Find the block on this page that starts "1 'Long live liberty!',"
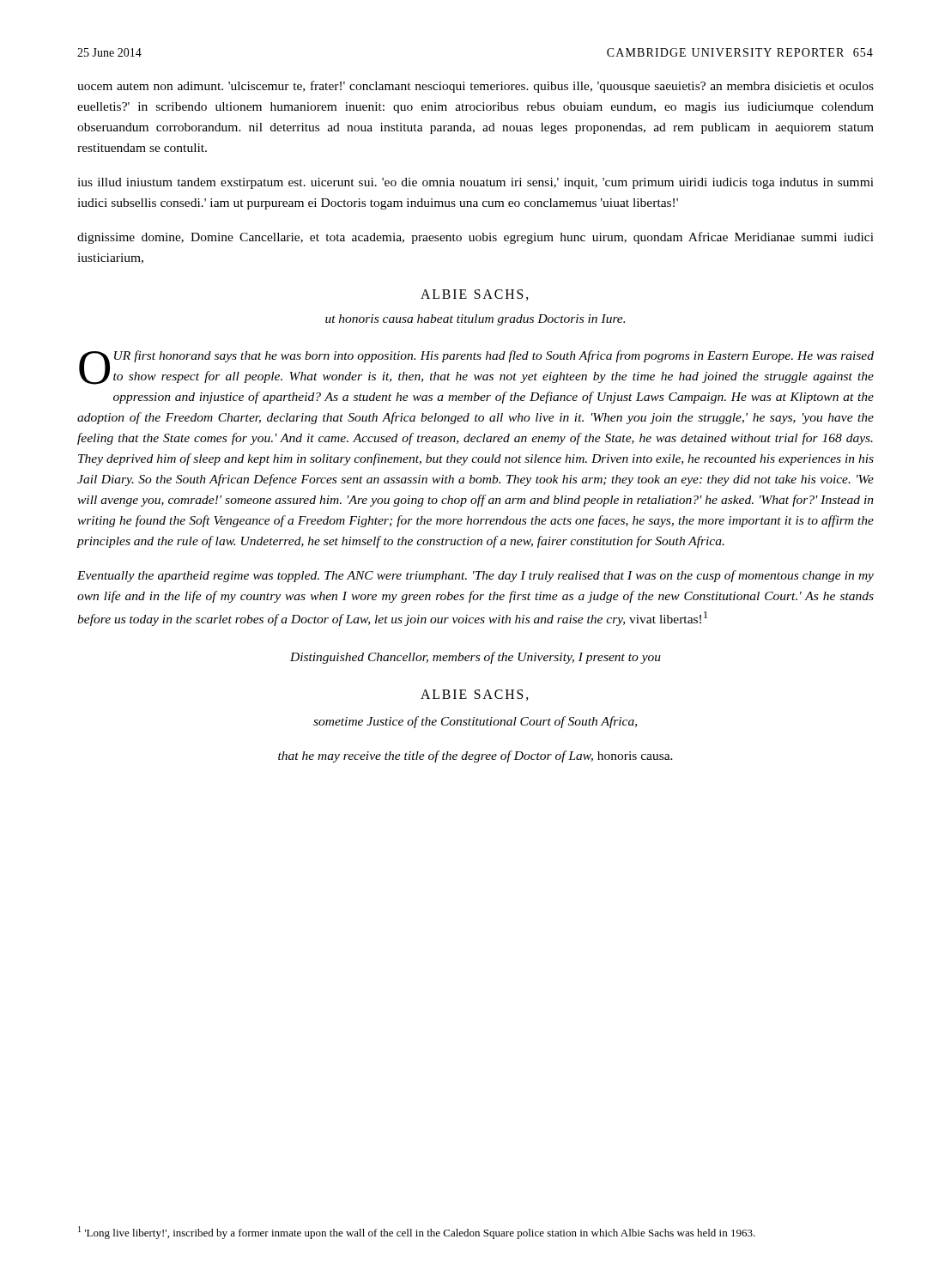 416,1232
